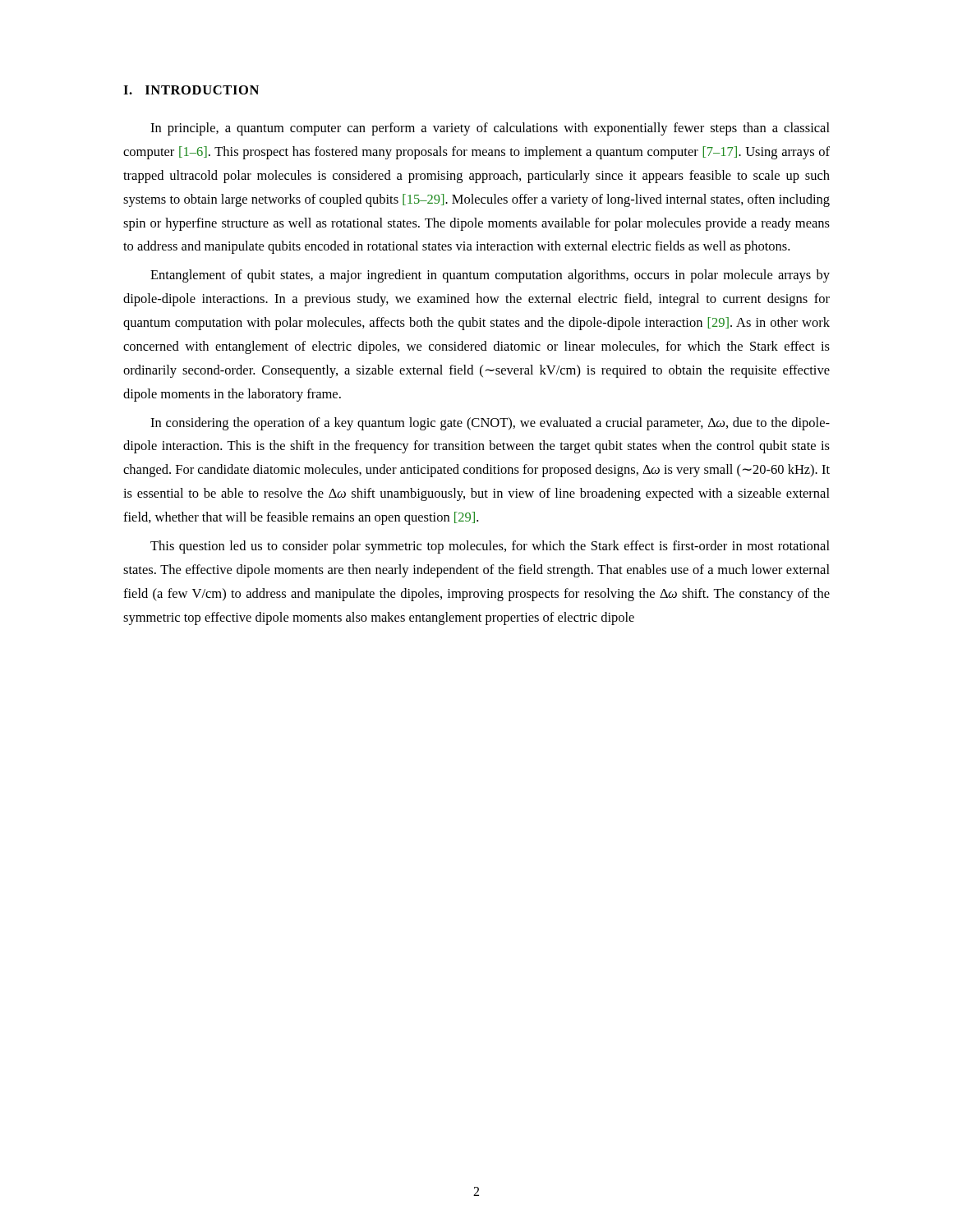The image size is (953, 1232).
Task: Click on the text block containing "This question led us"
Action: coord(476,581)
